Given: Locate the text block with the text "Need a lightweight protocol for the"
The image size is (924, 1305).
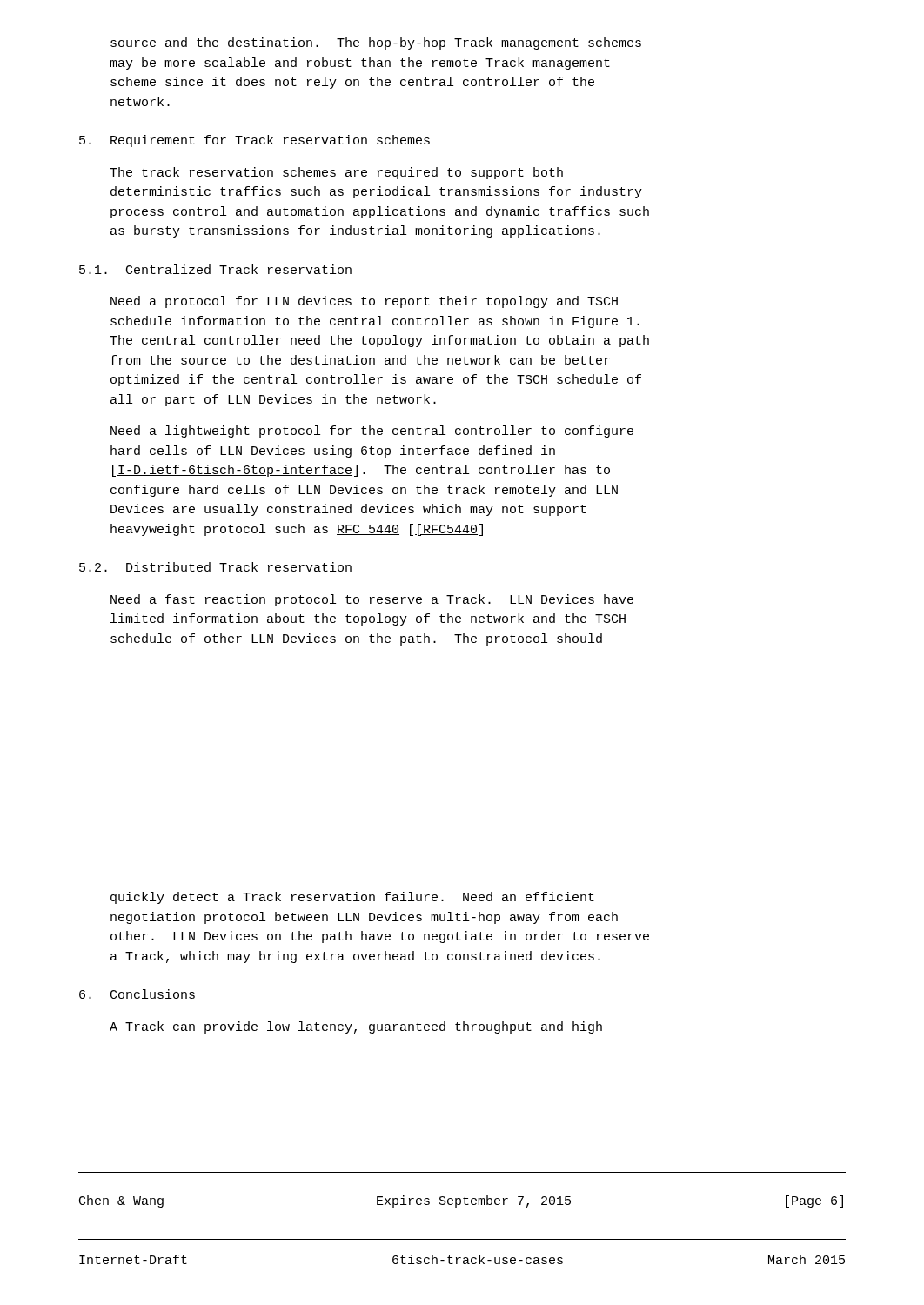Looking at the screenshot, I should (372, 481).
